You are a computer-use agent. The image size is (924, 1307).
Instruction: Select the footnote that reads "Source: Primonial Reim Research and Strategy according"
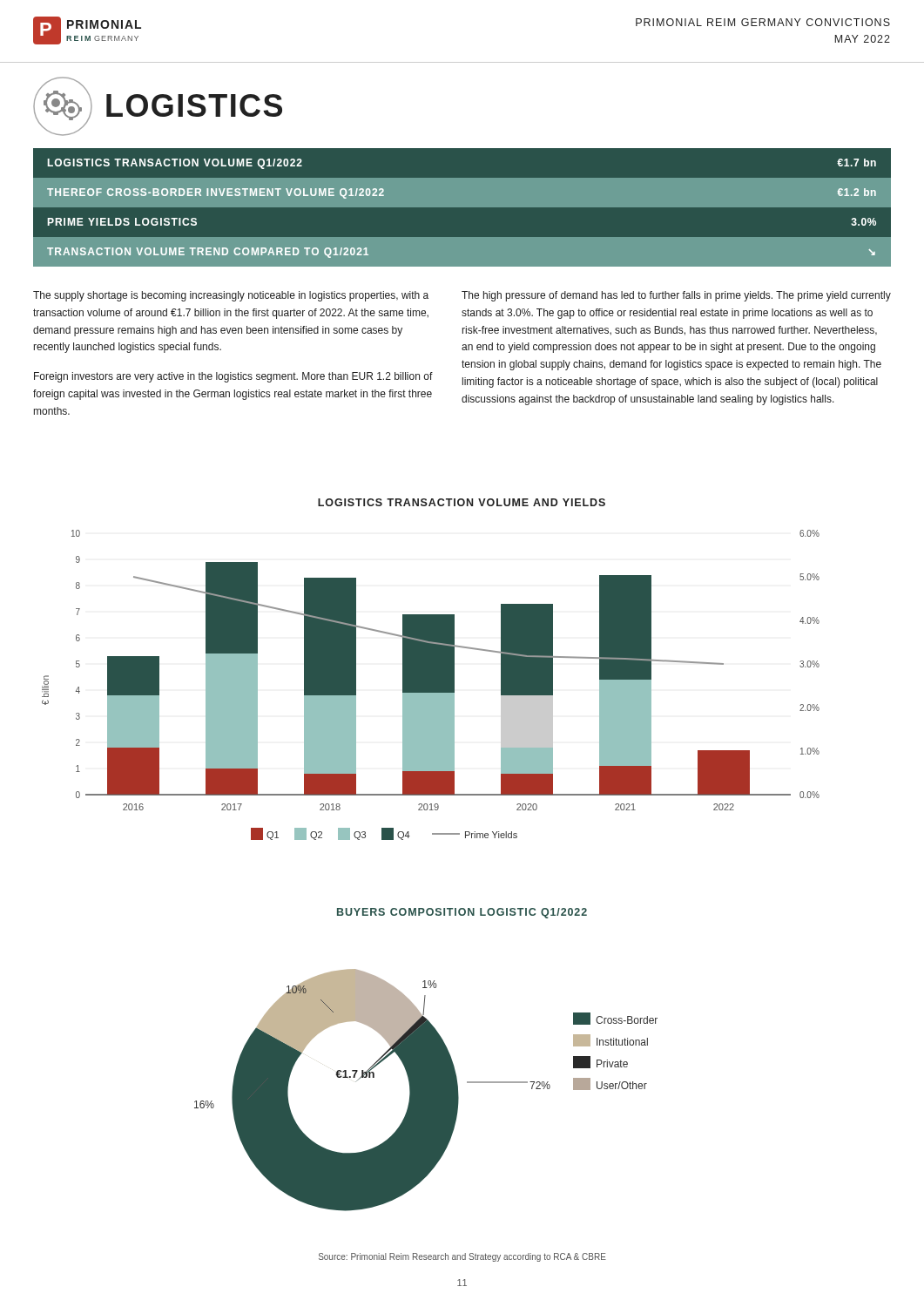point(462,1257)
